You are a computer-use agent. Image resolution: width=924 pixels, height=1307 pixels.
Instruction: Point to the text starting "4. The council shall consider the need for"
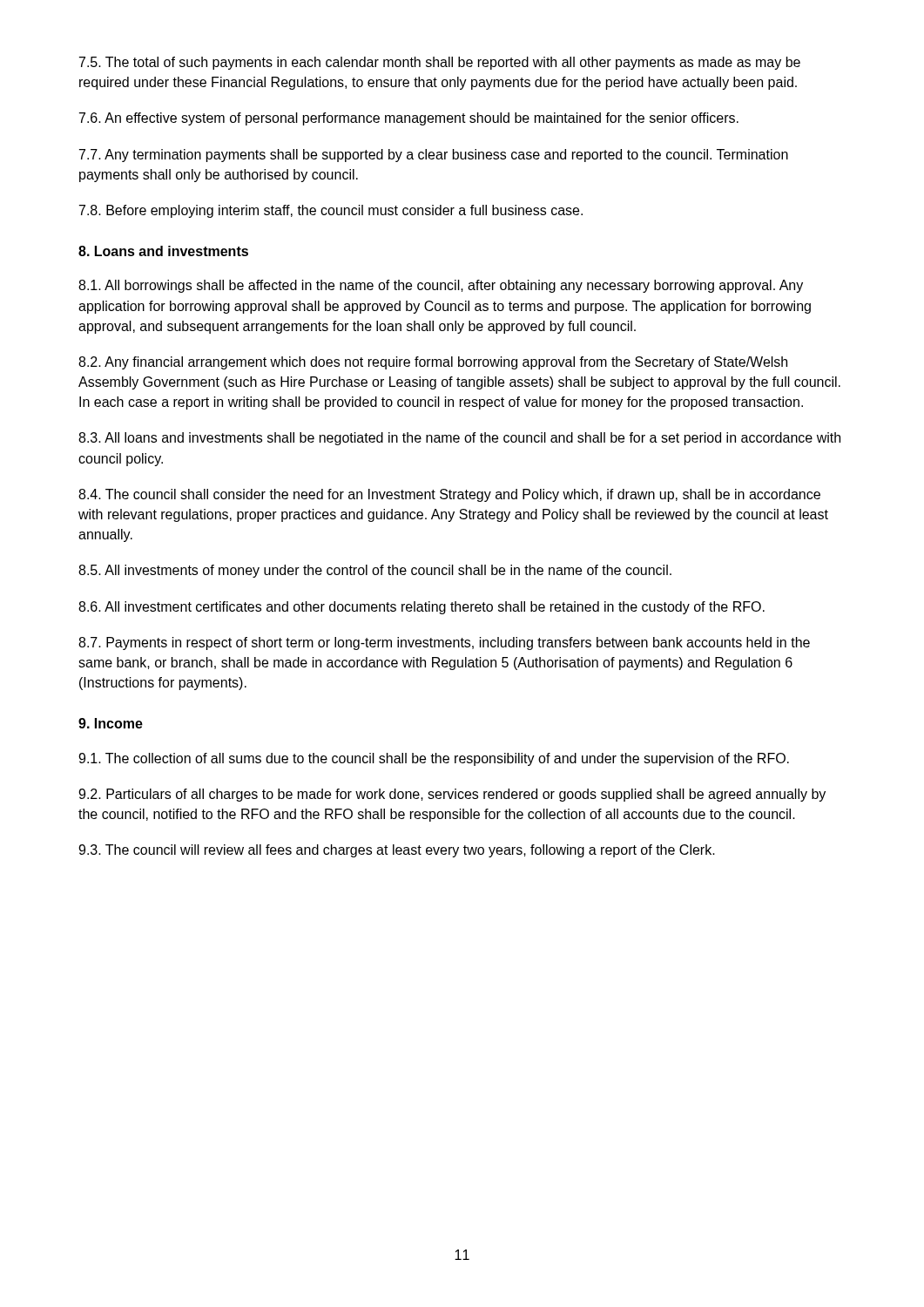pos(453,515)
